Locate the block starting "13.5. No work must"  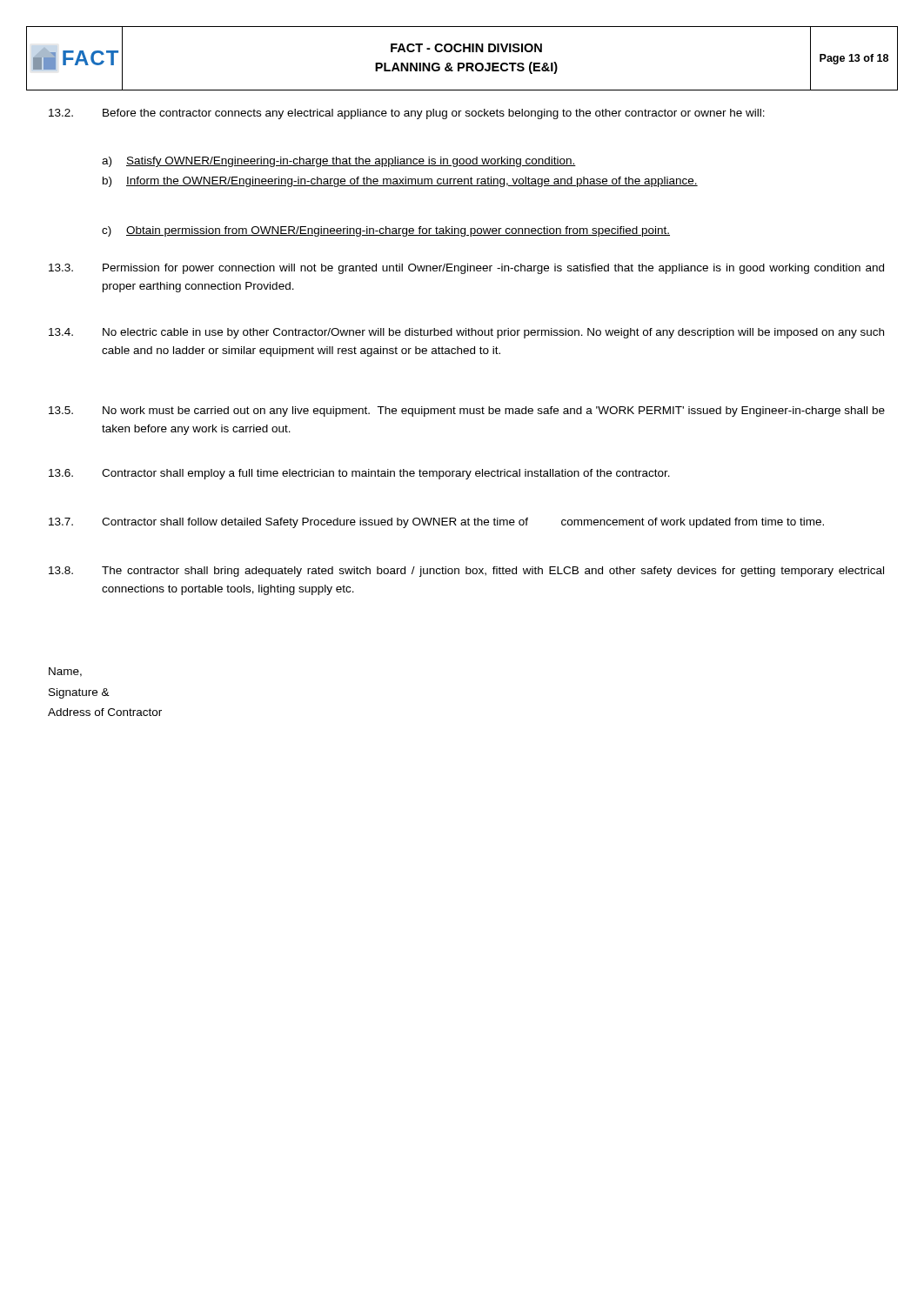[x=466, y=420]
